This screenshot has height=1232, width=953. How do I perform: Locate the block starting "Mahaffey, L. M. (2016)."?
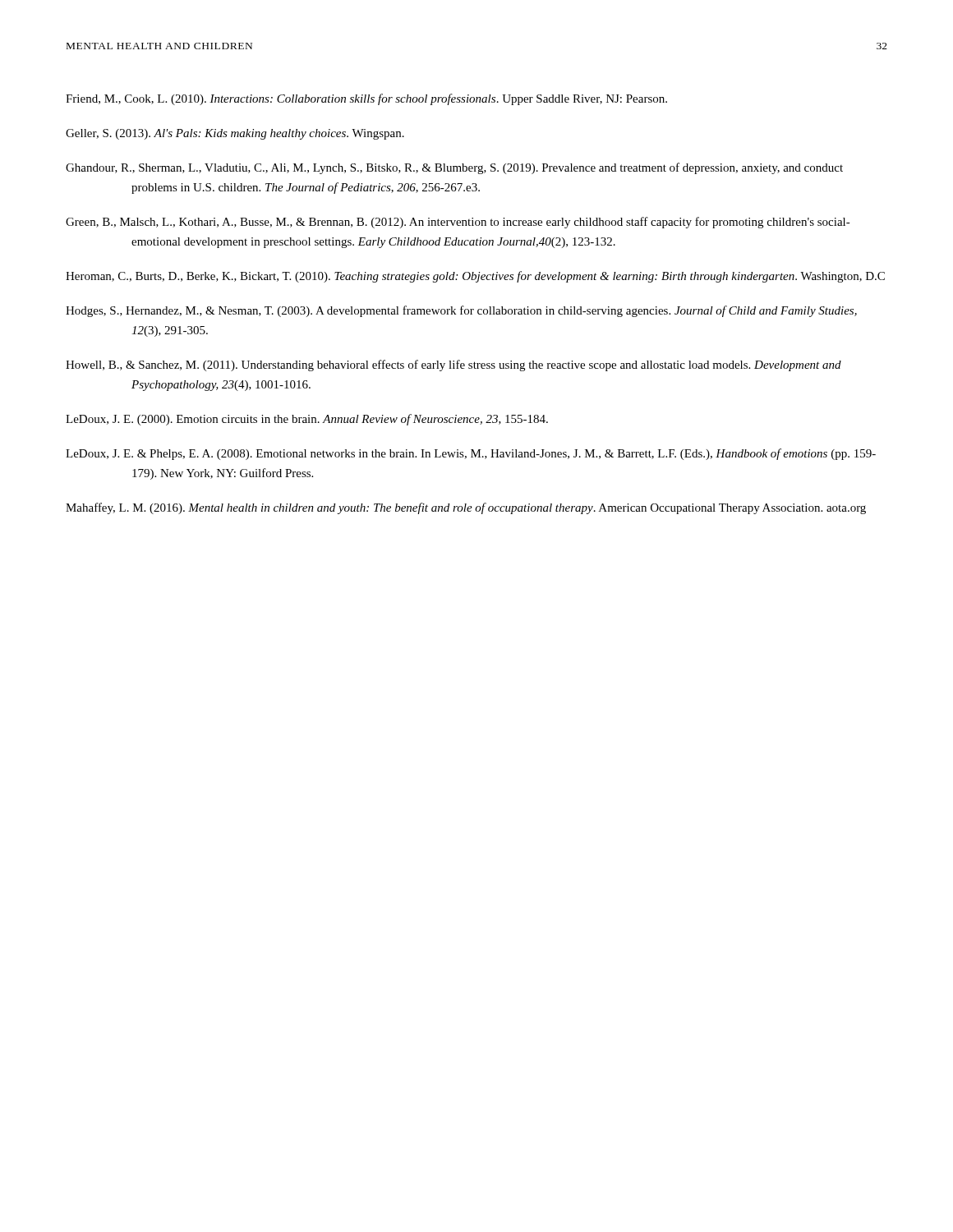tap(476, 508)
